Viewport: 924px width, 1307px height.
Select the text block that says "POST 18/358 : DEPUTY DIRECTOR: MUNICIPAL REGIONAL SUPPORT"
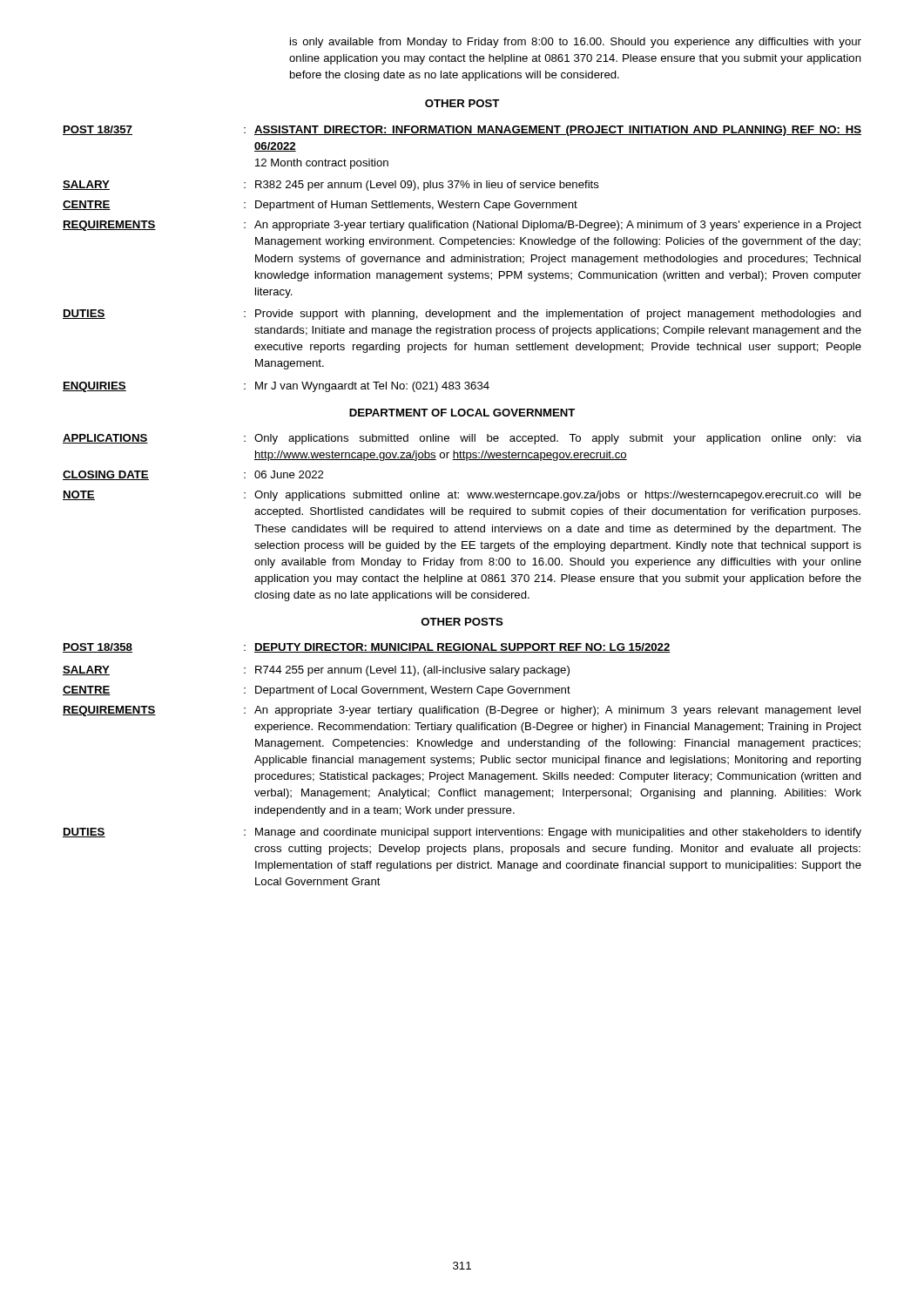[462, 647]
